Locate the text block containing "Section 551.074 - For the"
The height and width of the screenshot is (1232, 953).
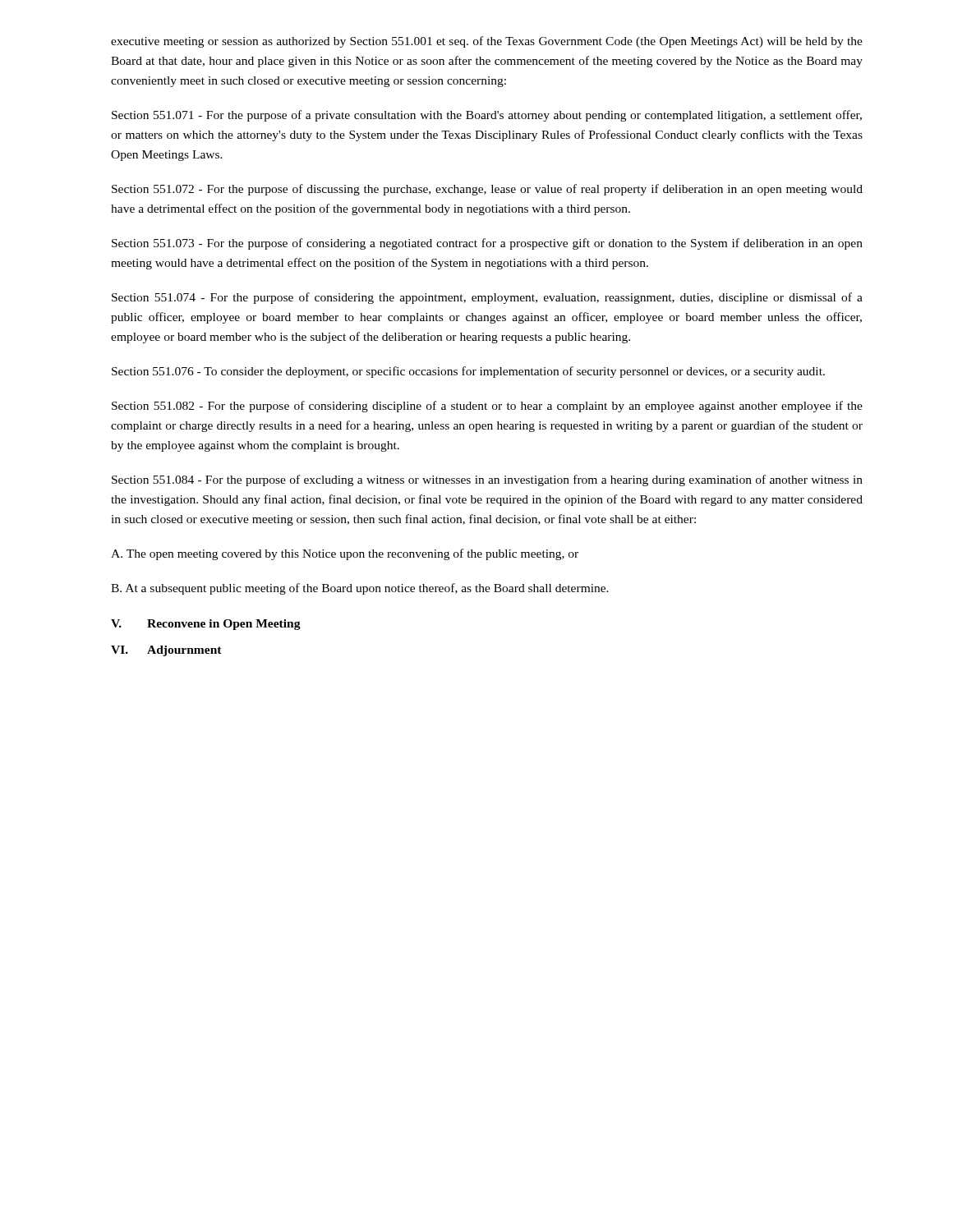click(487, 317)
